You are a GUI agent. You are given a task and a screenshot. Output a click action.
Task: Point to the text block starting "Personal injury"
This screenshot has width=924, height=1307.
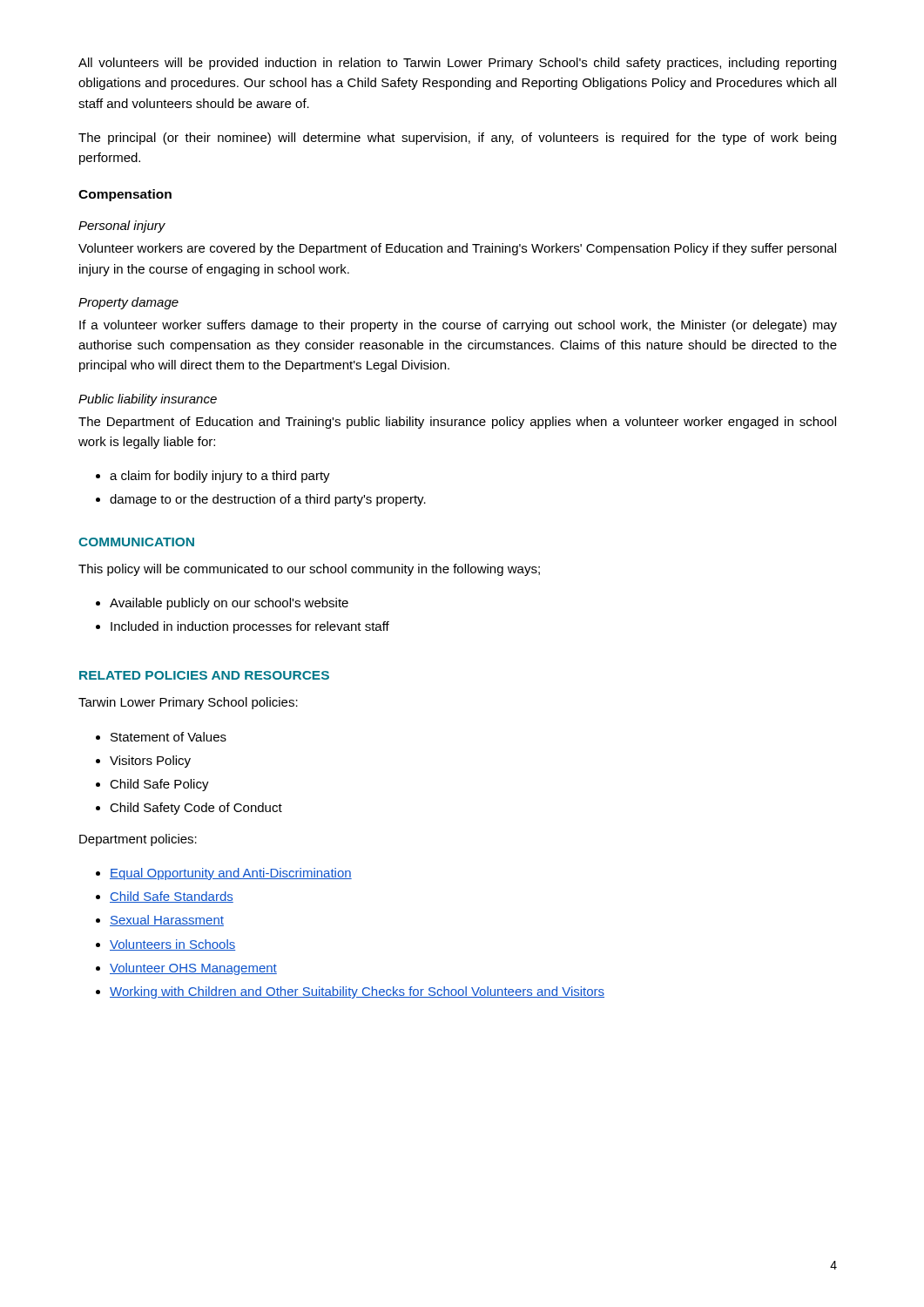[x=122, y=225]
